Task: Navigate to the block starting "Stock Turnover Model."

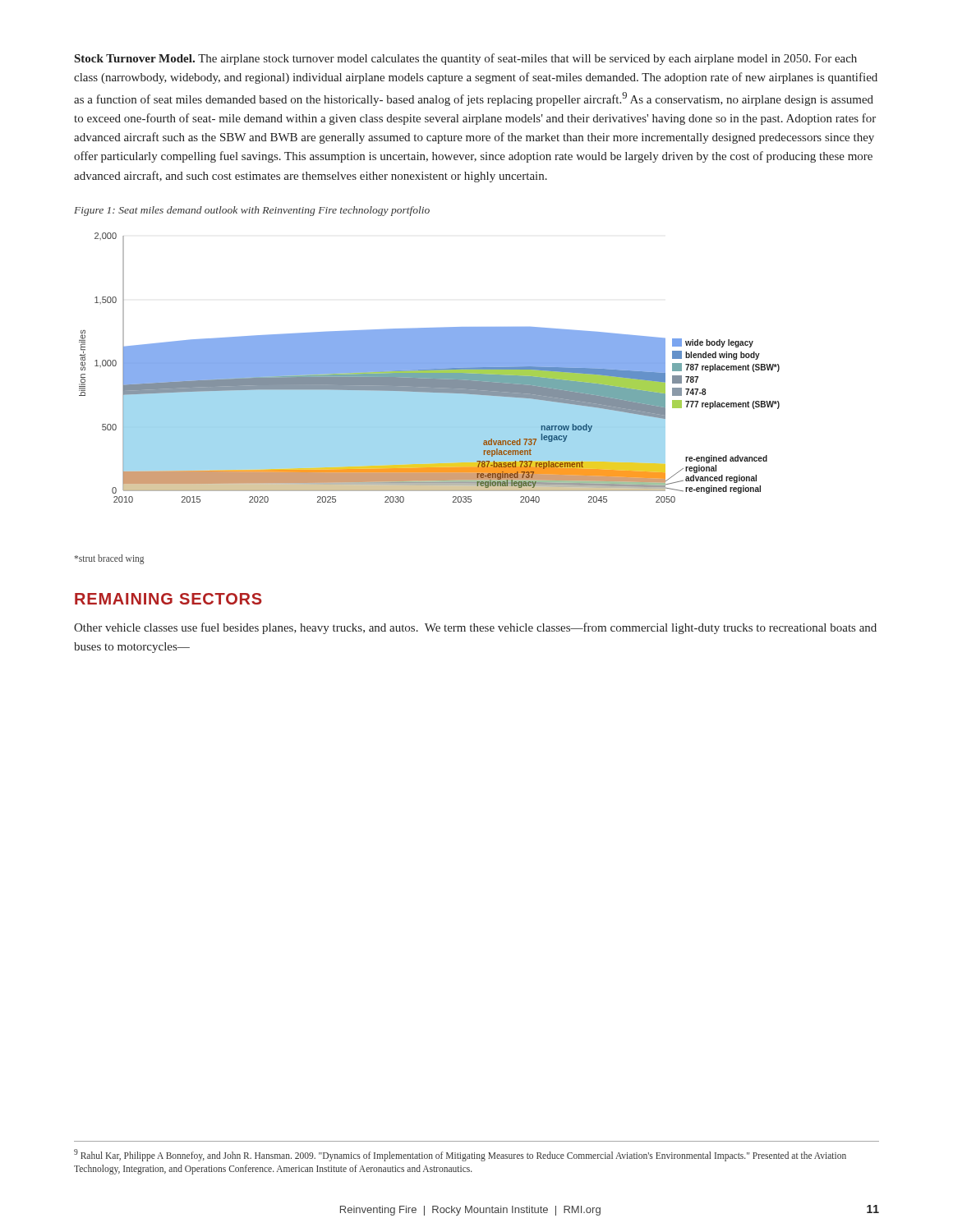Action: pos(476,117)
